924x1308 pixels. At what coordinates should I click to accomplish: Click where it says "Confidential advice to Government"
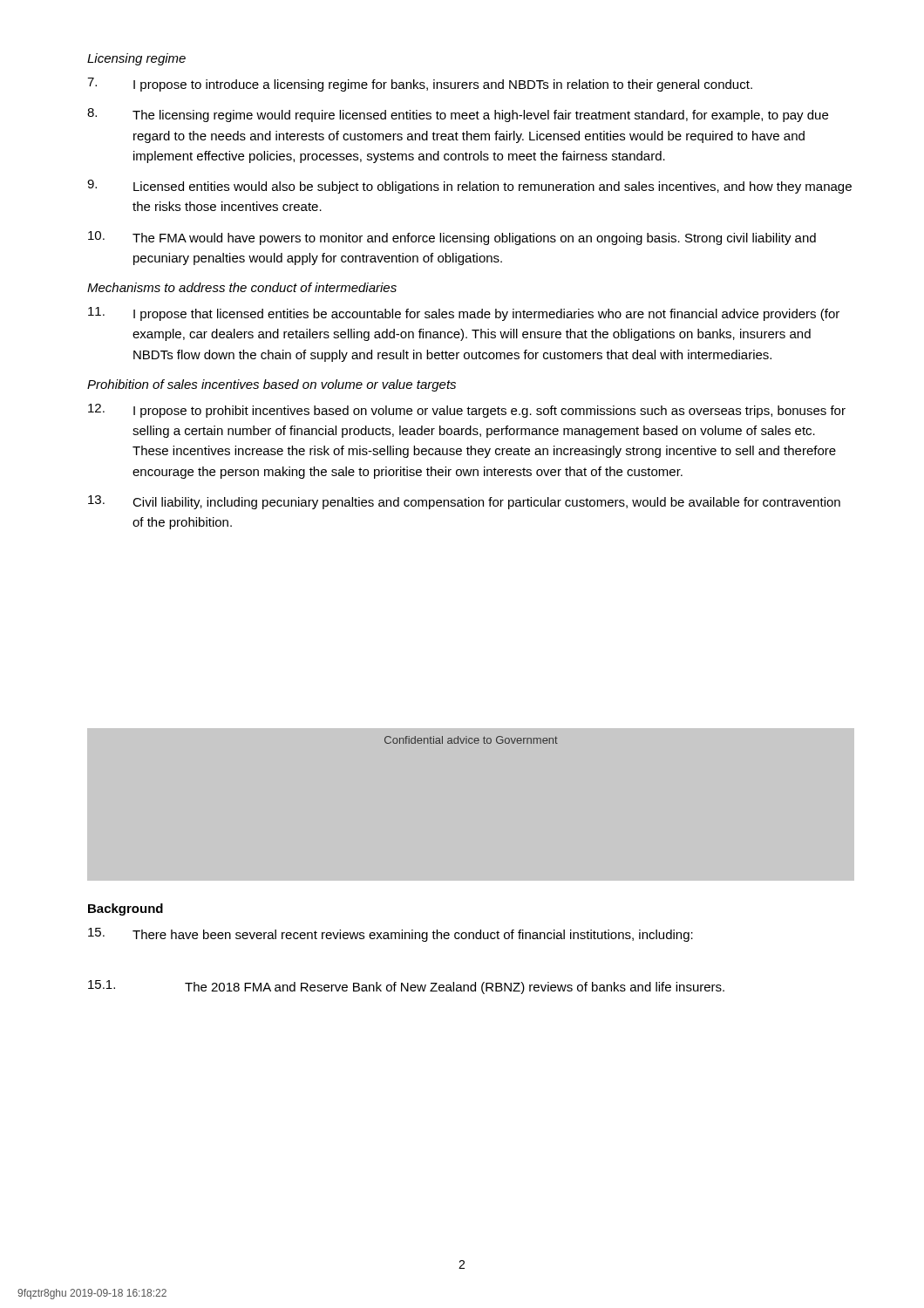[x=471, y=740]
